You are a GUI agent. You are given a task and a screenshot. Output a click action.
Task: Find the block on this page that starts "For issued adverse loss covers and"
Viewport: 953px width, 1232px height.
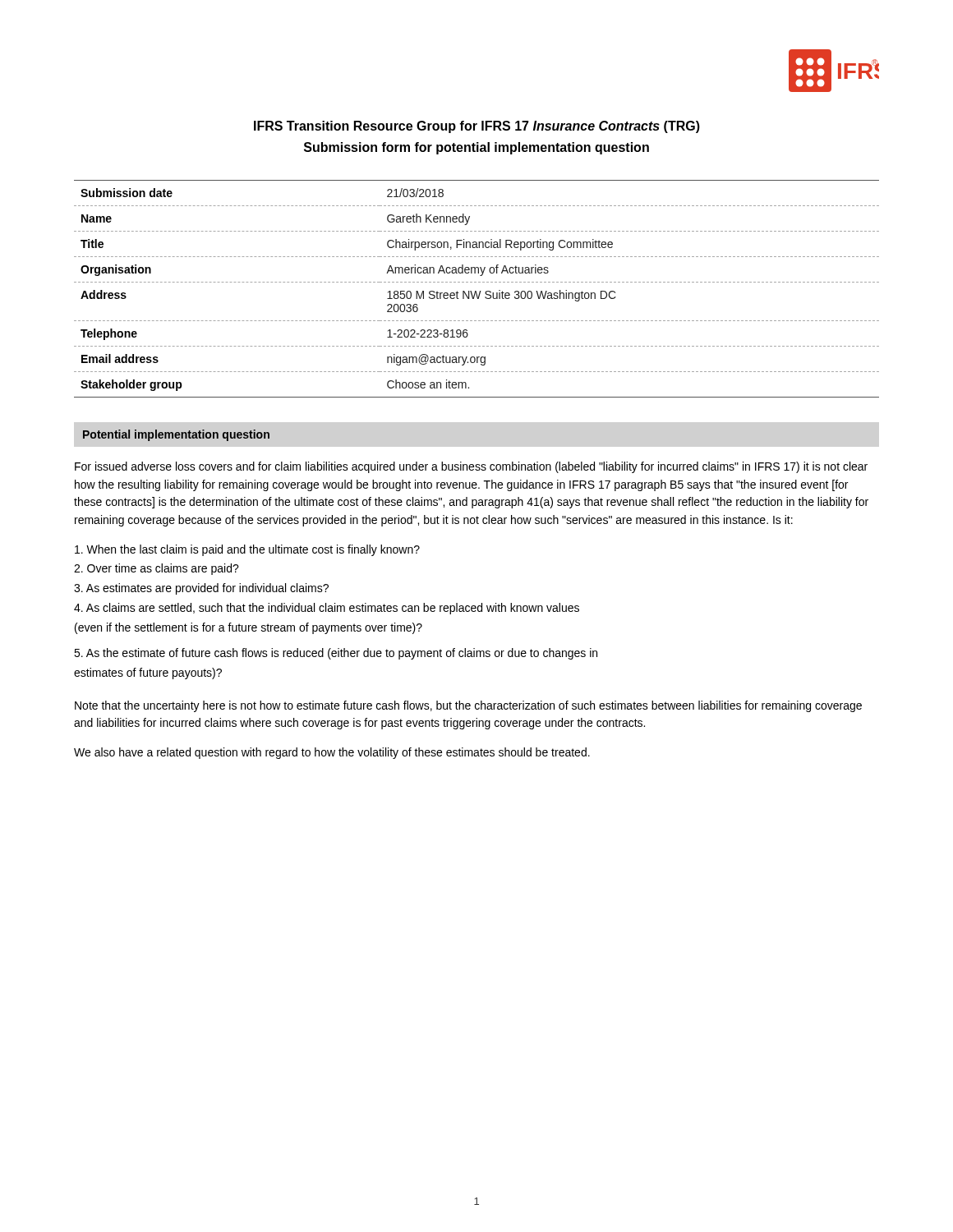[x=471, y=493]
